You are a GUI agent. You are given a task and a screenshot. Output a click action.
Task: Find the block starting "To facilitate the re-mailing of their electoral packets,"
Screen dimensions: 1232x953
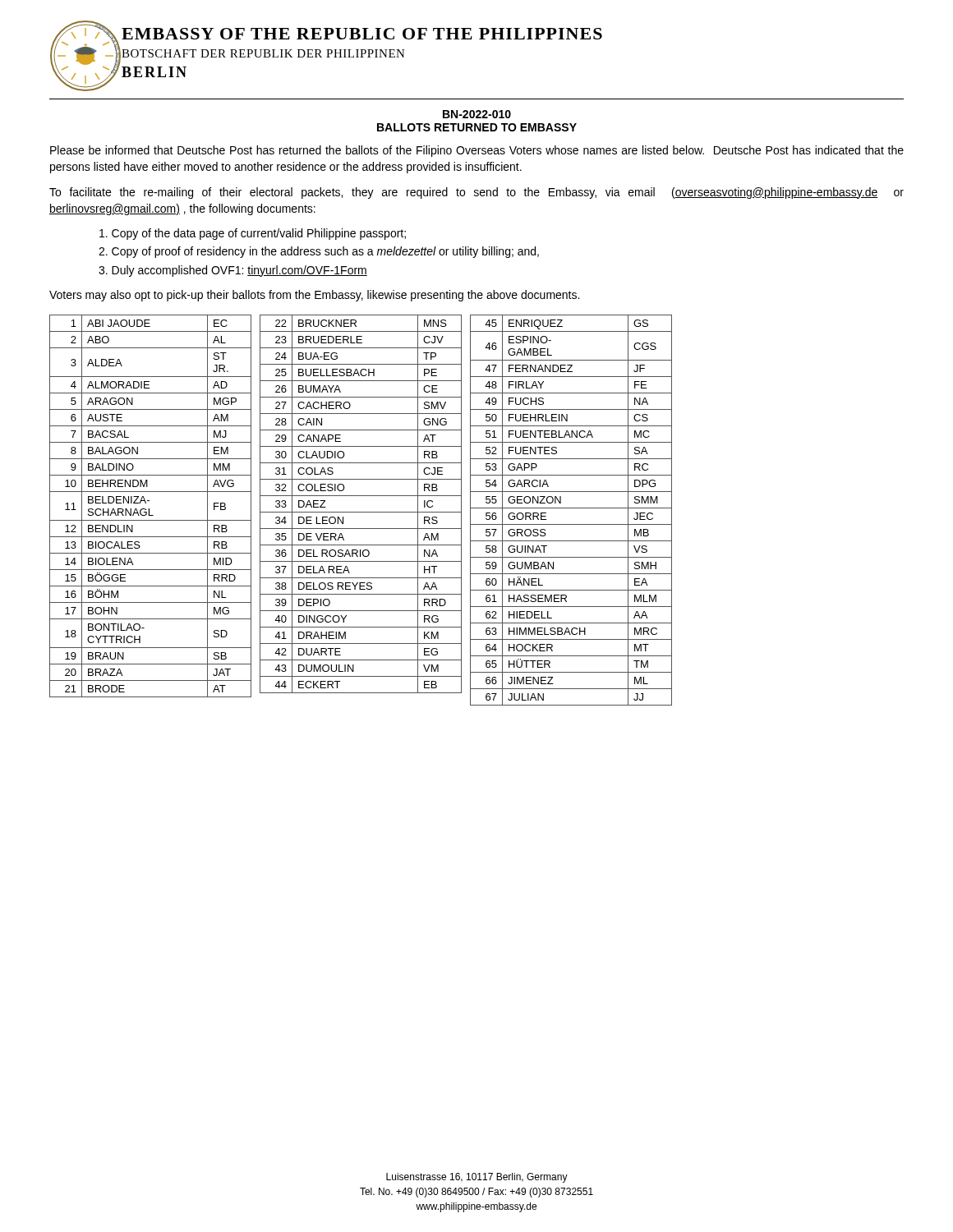tap(476, 200)
